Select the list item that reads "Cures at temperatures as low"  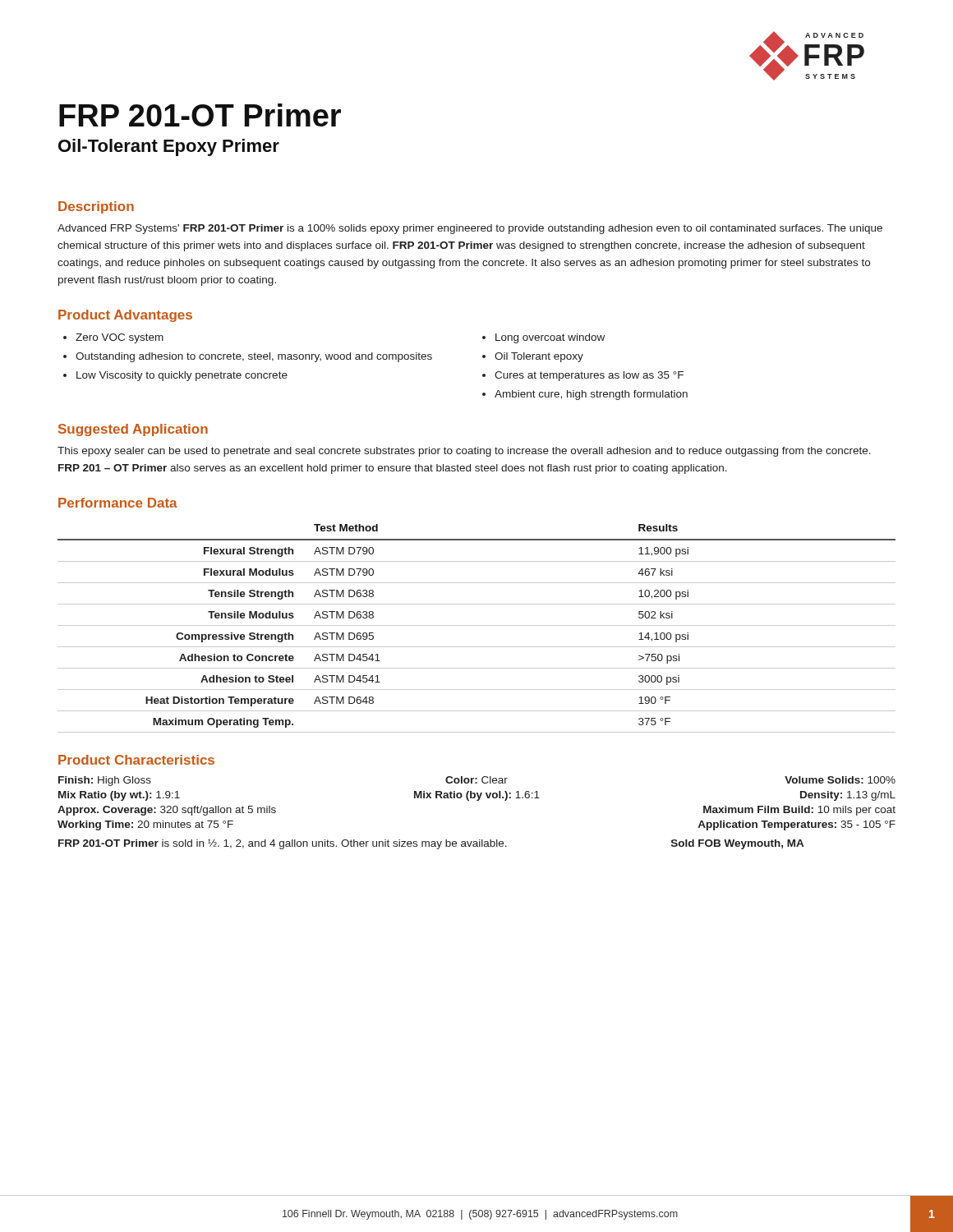(x=686, y=375)
